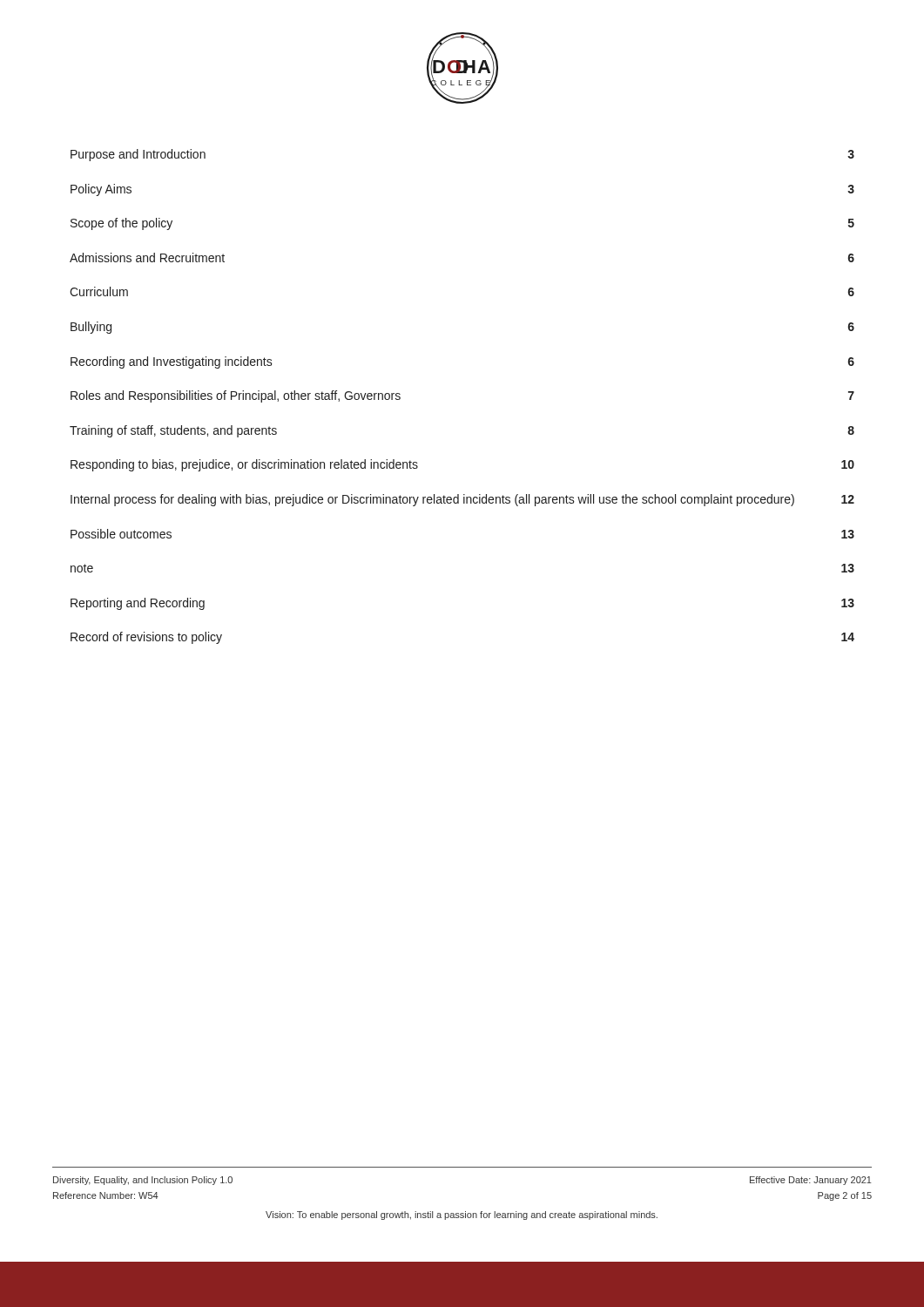Locate the text "Reporting and Recording 13"

[x=134, y=603]
